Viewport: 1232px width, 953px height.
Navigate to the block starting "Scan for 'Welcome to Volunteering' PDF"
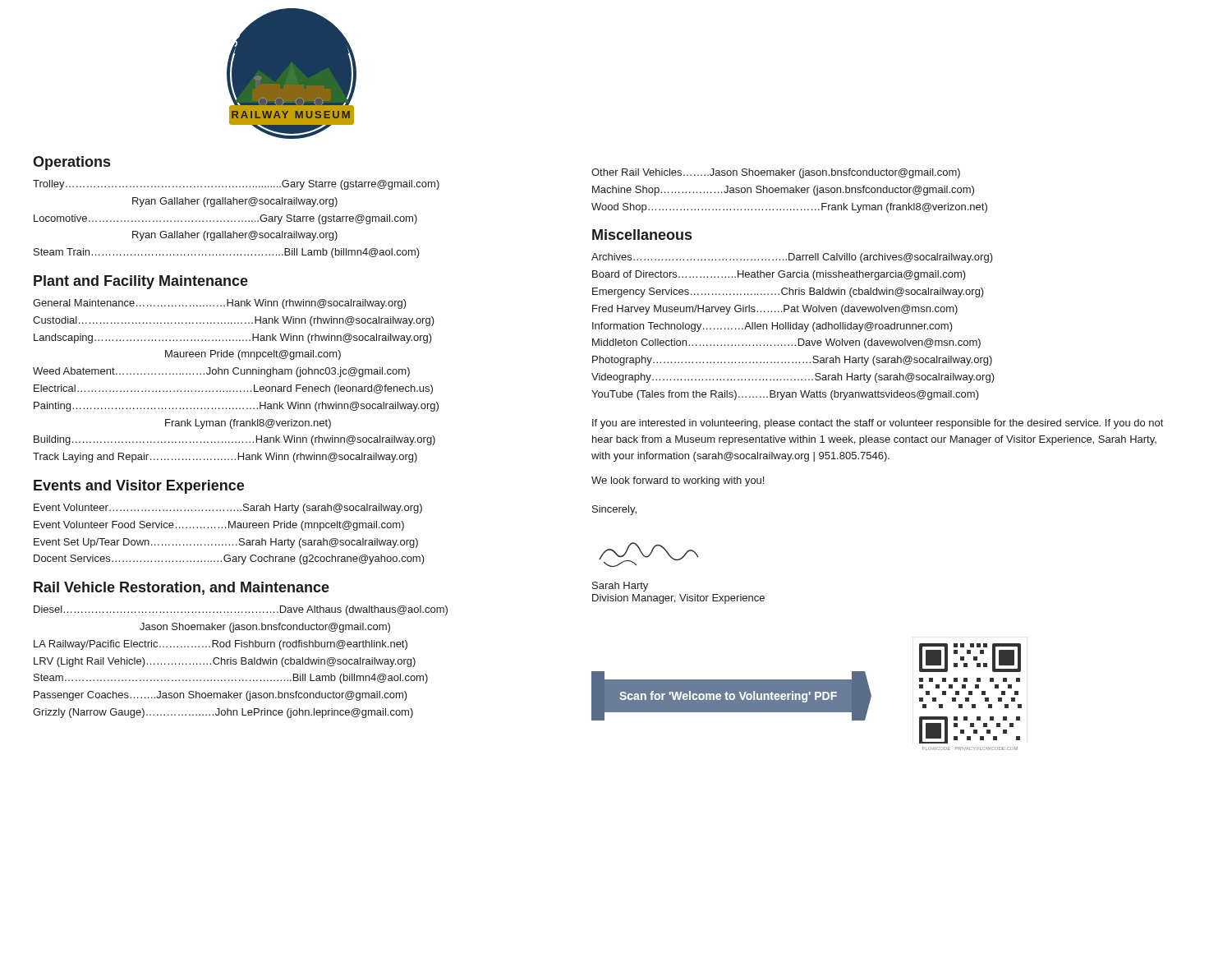(x=728, y=696)
